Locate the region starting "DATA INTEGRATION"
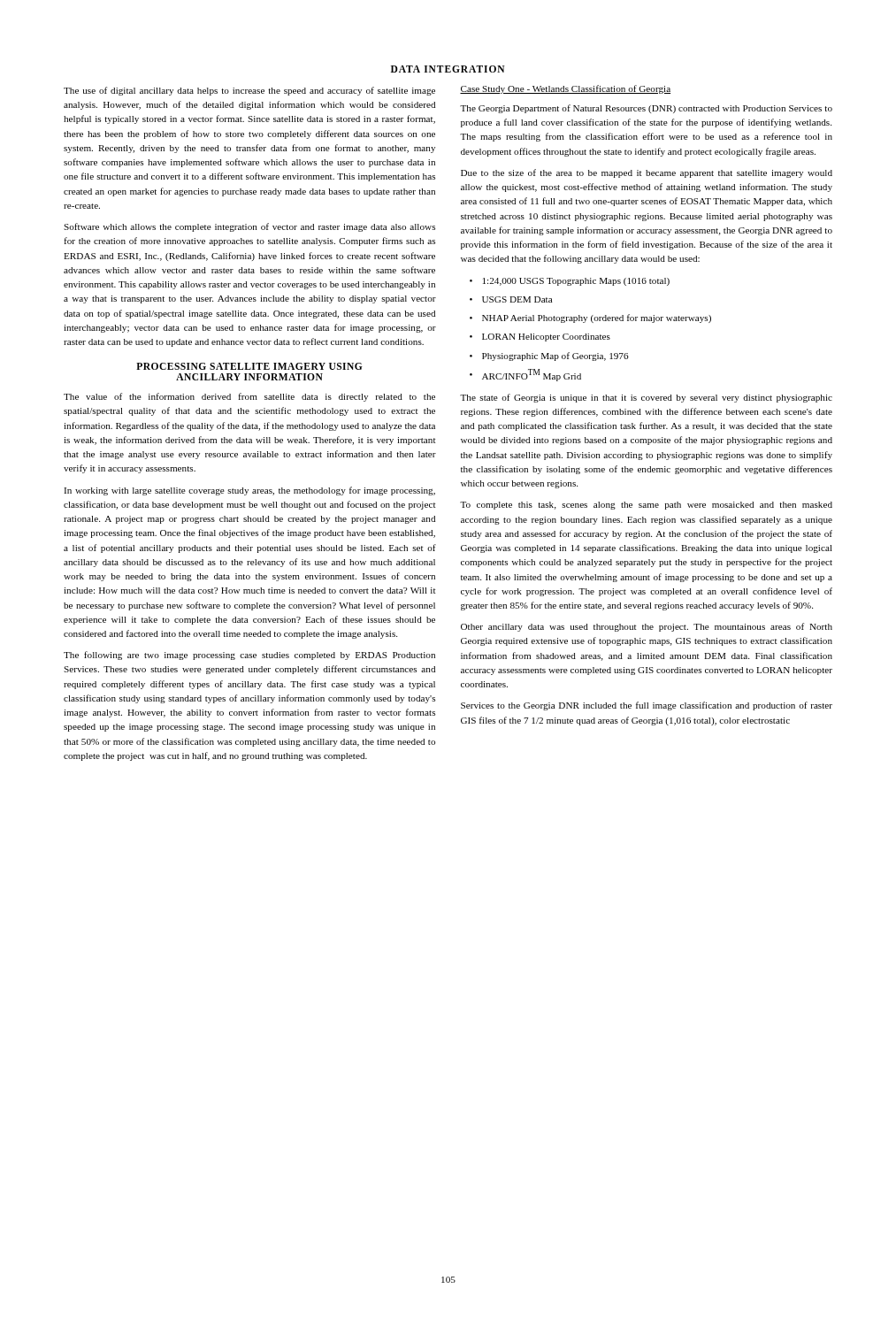 448,69
